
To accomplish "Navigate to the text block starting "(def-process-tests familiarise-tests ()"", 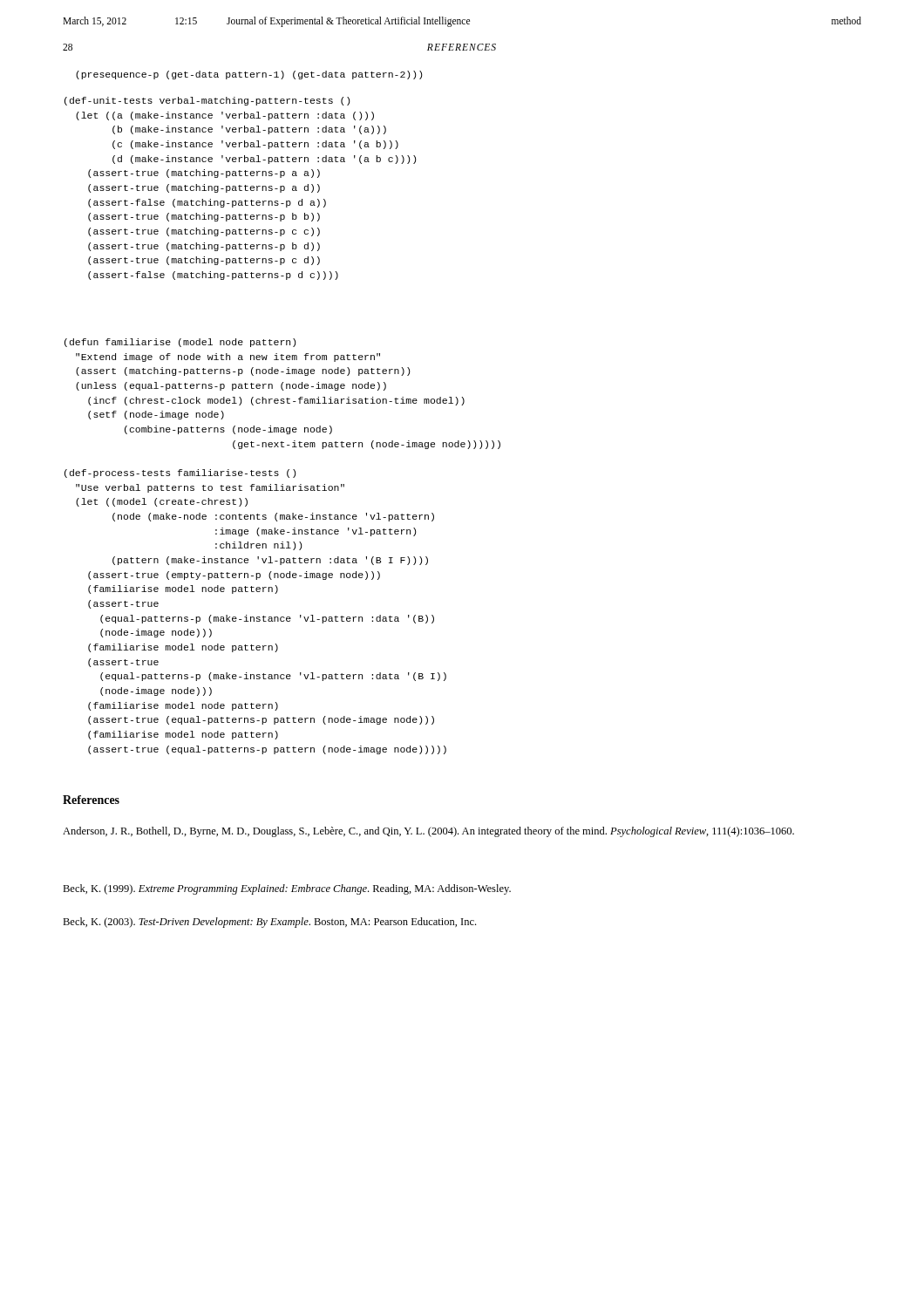I will 255,611.
